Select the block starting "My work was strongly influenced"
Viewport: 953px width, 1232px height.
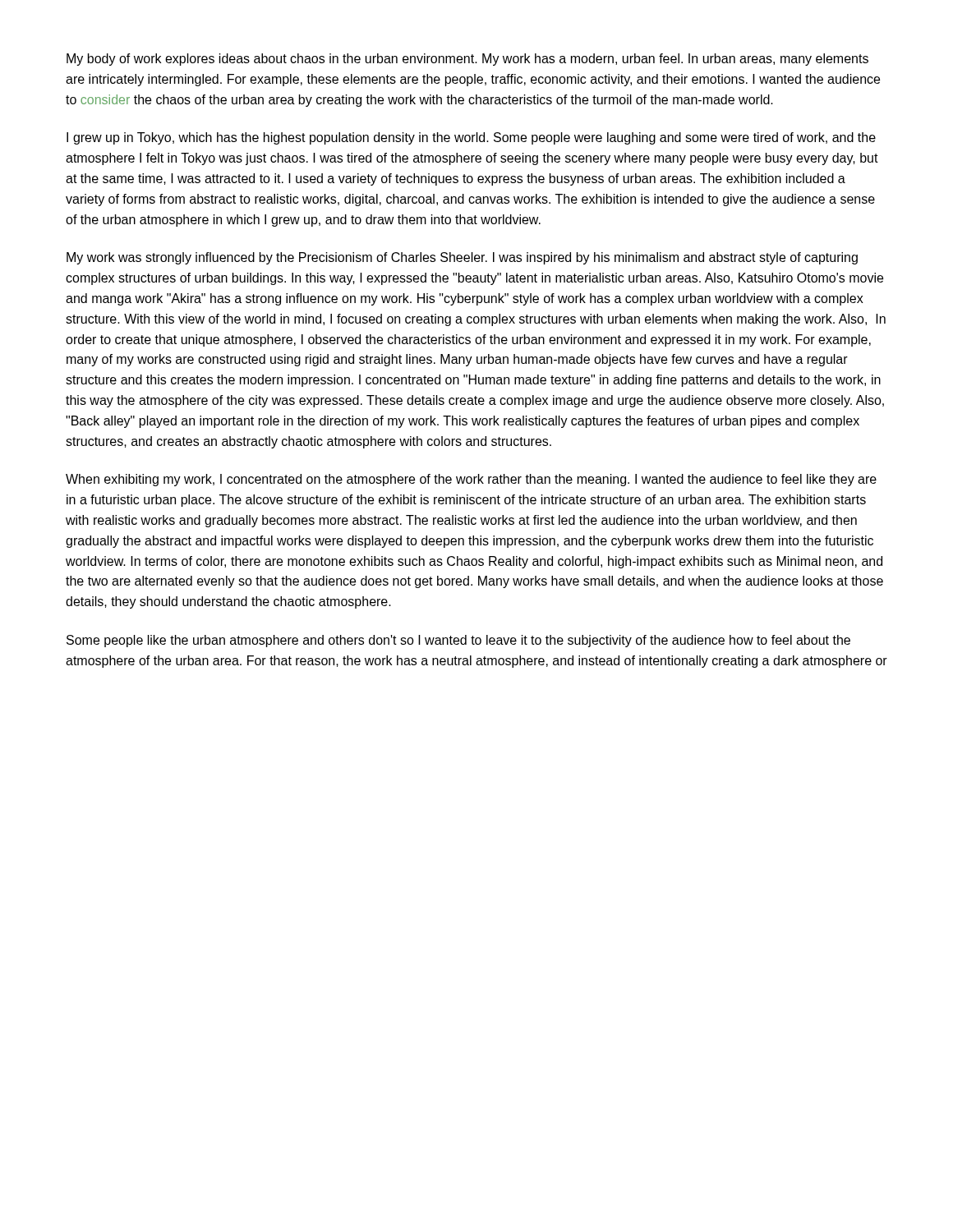click(x=476, y=349)
